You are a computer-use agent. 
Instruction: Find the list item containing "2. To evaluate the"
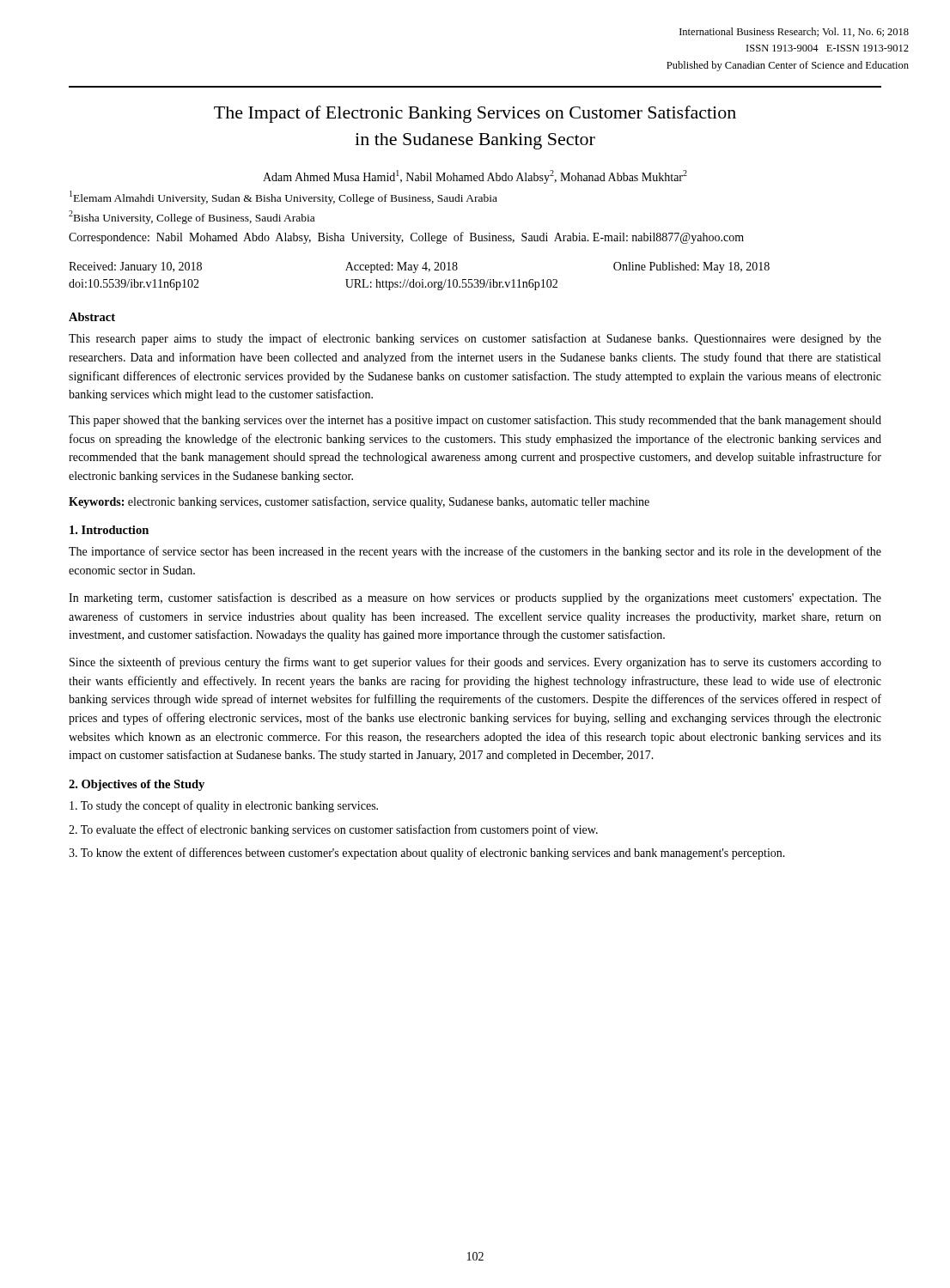pyautogui.click(x=333, y=830)
